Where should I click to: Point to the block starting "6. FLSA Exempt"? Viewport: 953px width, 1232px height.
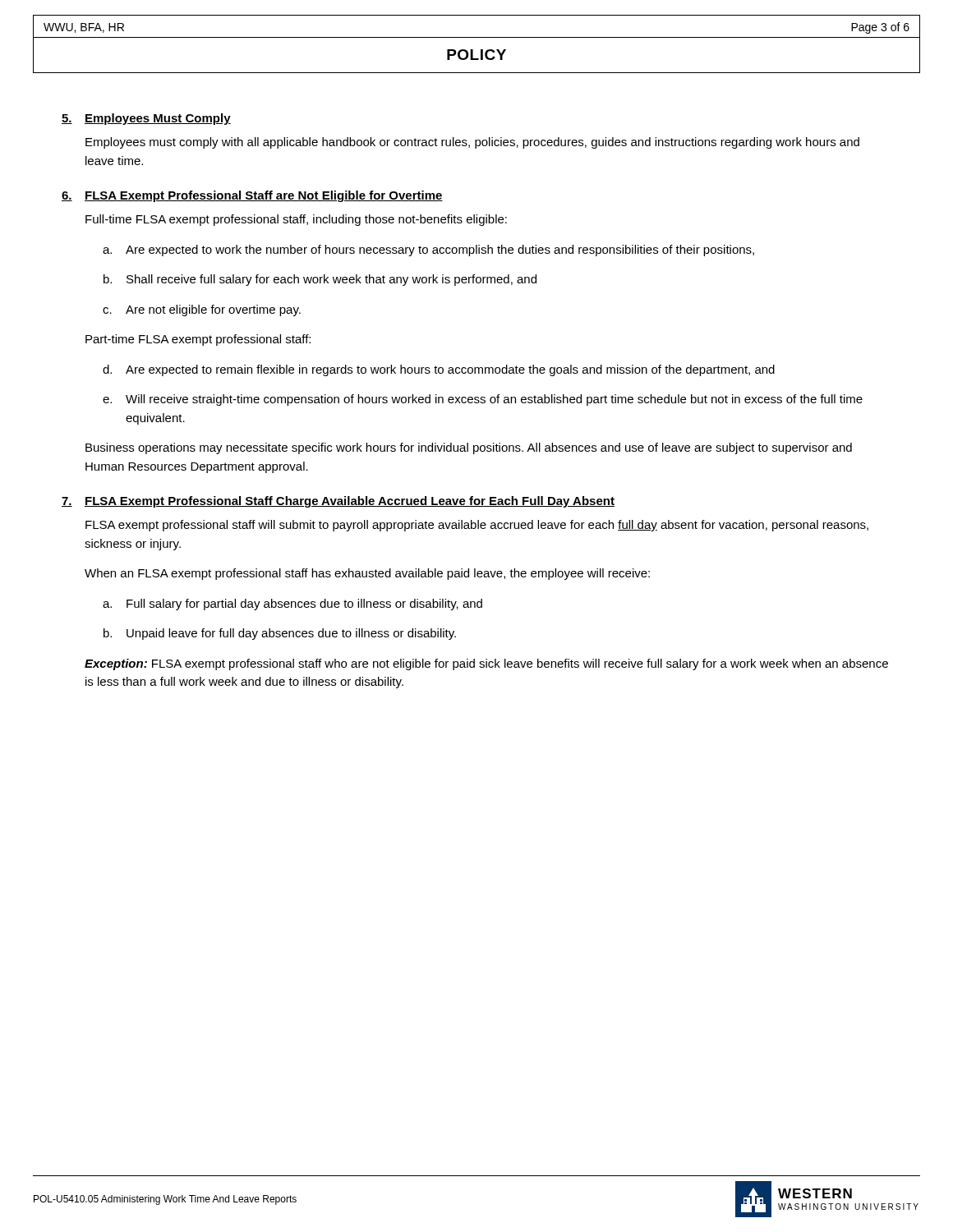252,195
